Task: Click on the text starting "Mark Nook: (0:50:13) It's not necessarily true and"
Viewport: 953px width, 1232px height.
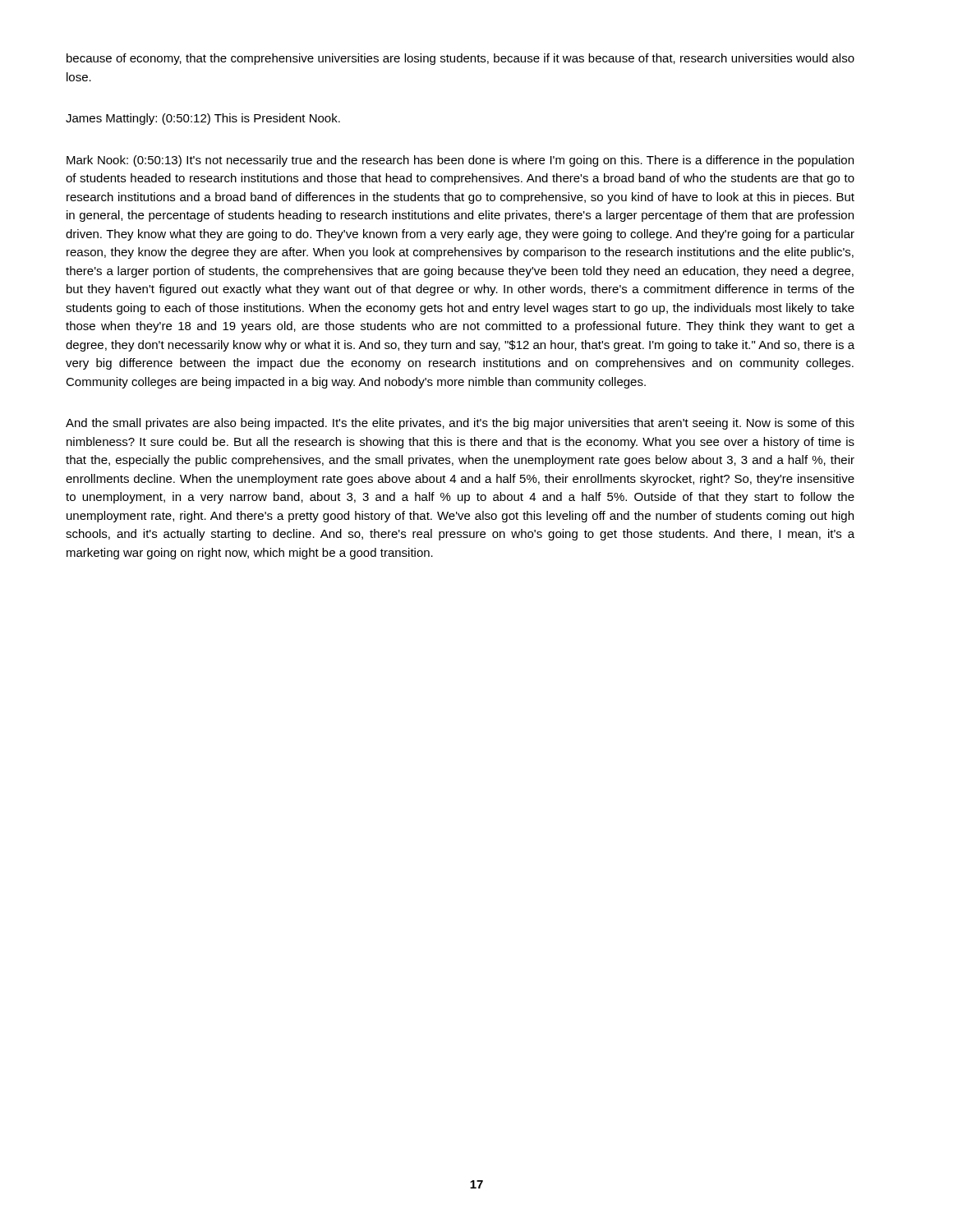Action: coord(460,270)
